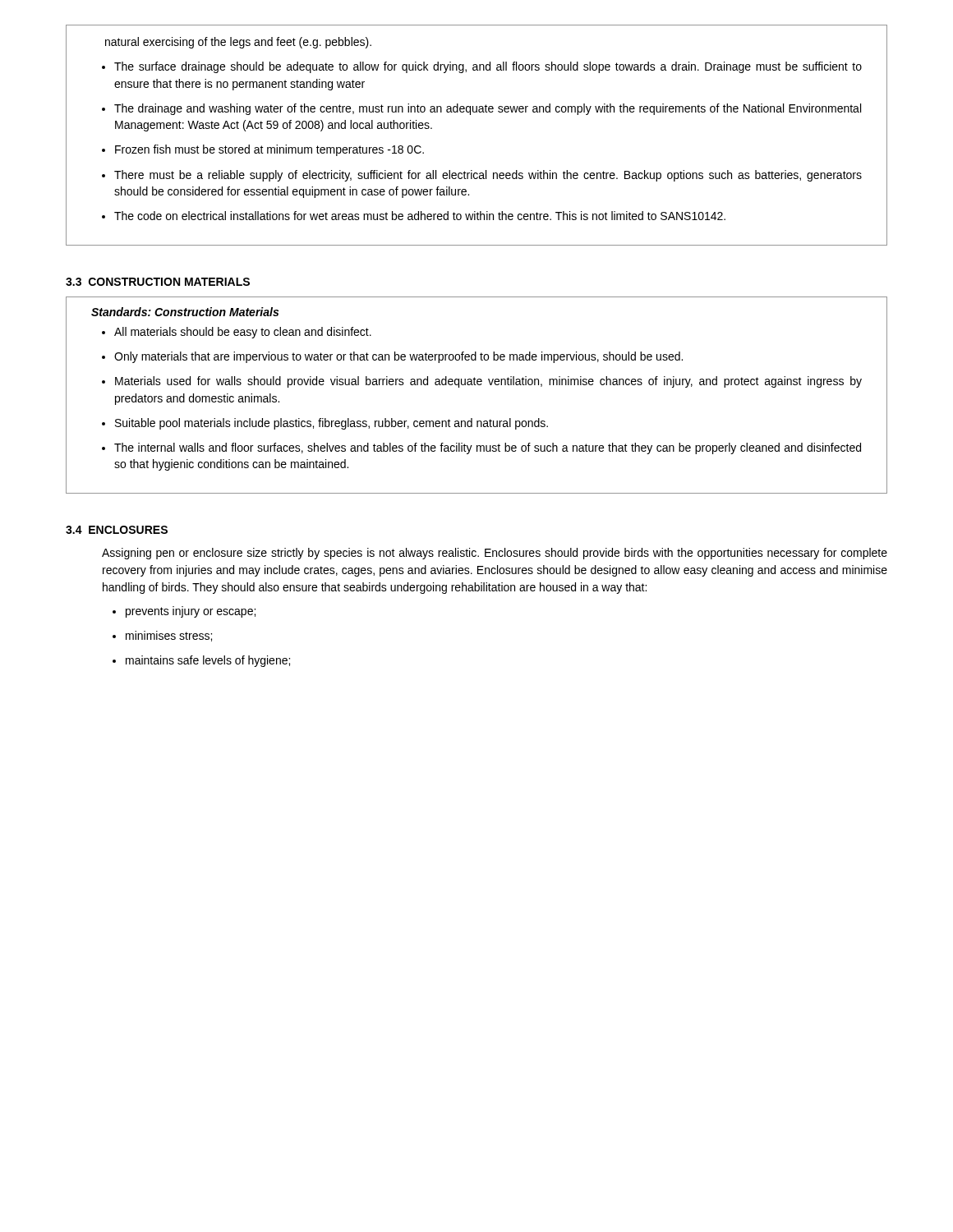Where is the passage that starts "The code on electrical installations for"?
Screen dimensions: 1232x953
click(x=420, y=216)
